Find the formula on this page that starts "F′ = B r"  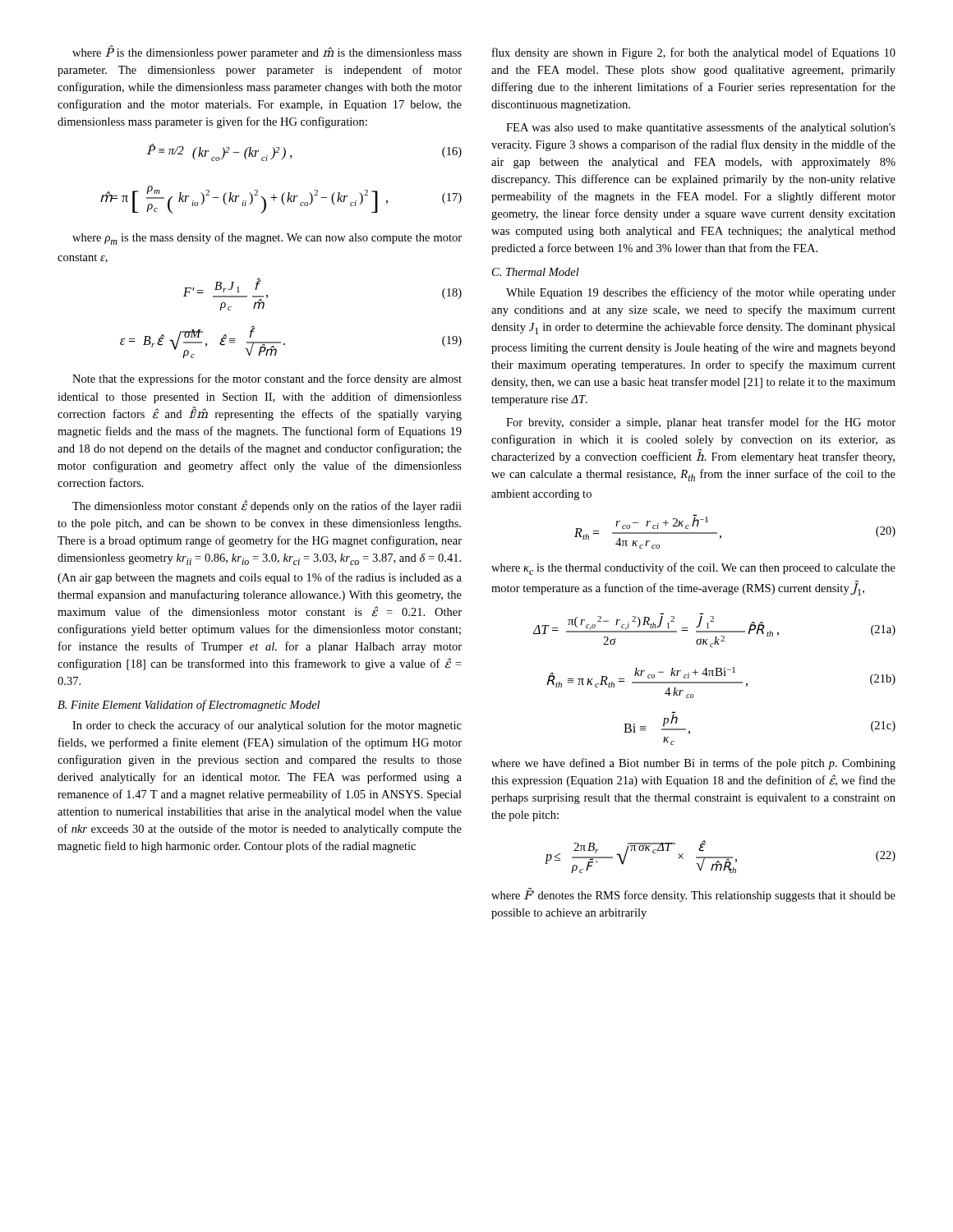point(260,294)
